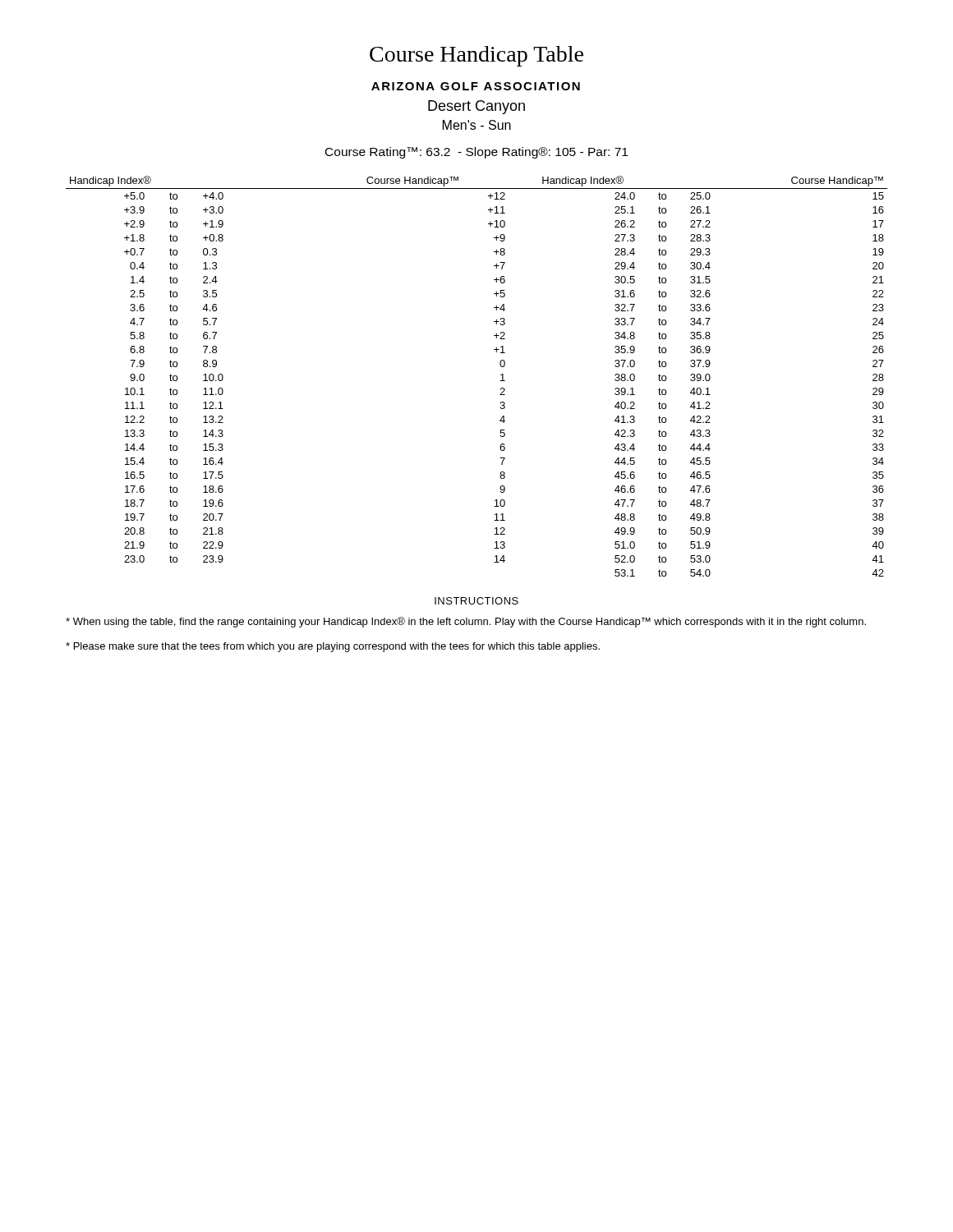Click on the title with the text "Course Handicap Table"
The width and height of the screenshot is (953, 1232).
[x=476, y=54]
